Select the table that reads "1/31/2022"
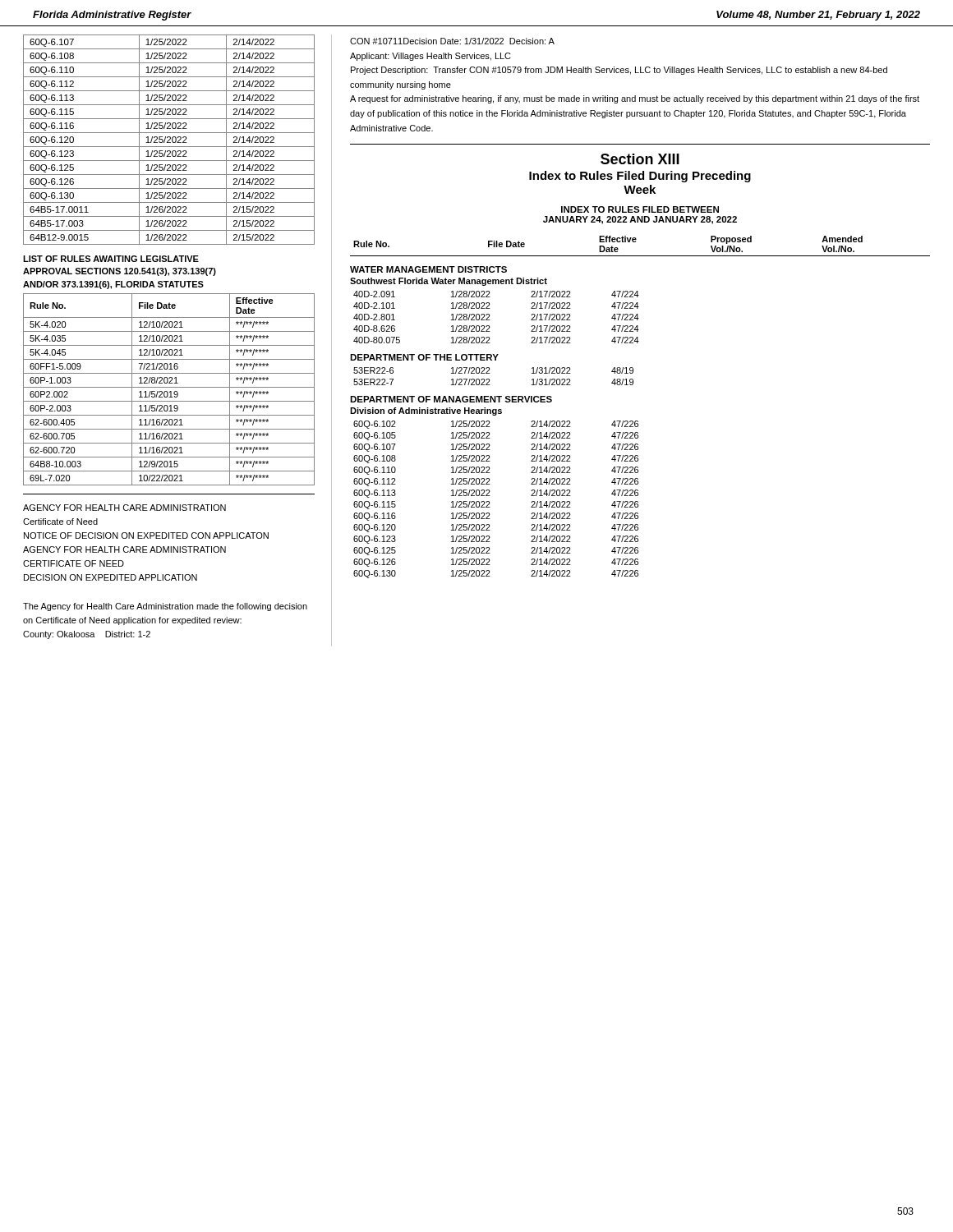Image resolution: width=953 pixels, height=1232 pixels. (640, 376)
